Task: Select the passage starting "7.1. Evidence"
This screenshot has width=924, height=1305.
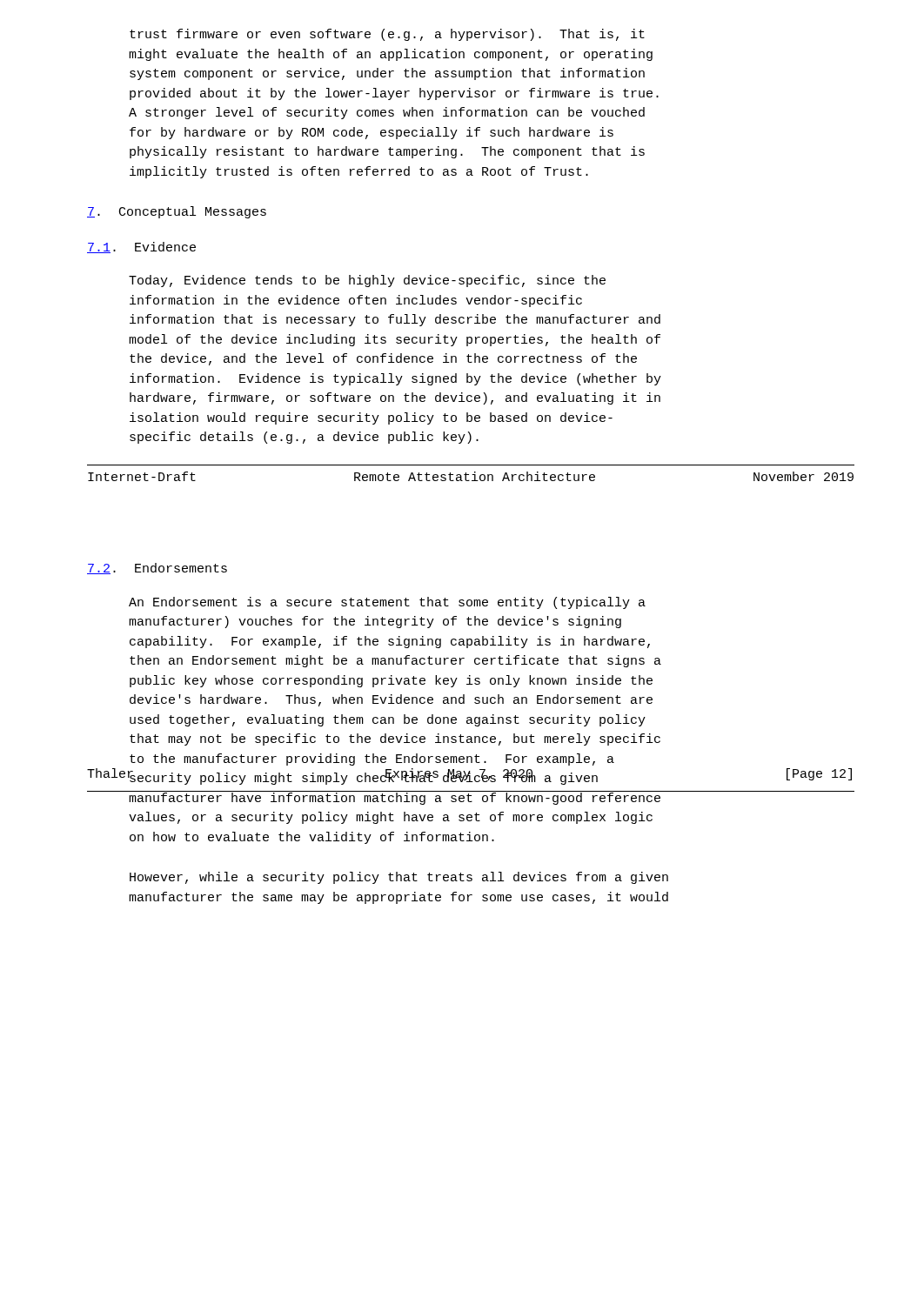Action: click(142, 248)
